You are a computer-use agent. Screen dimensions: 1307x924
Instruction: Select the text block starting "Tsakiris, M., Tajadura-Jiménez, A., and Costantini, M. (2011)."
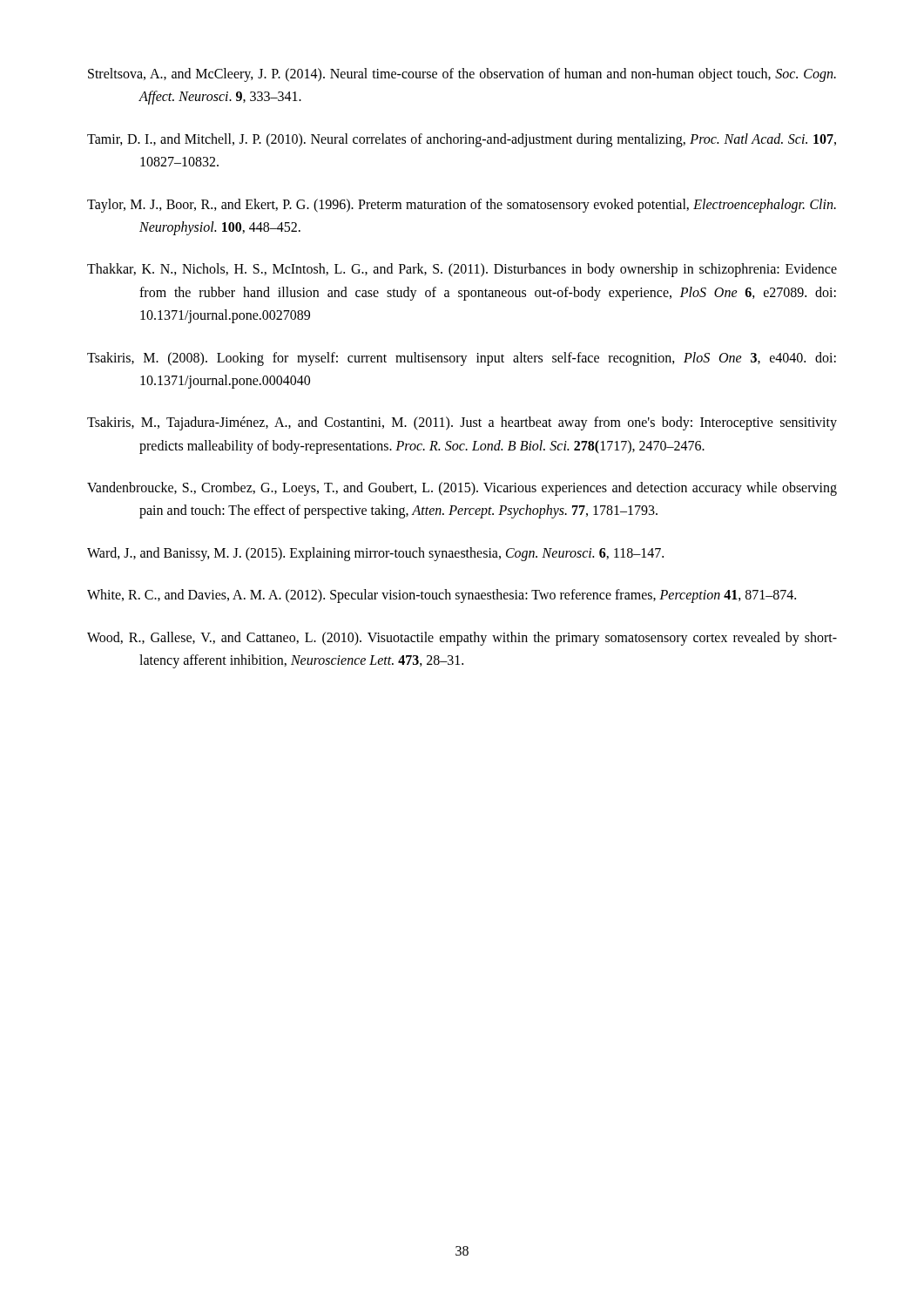pos(462,434)
